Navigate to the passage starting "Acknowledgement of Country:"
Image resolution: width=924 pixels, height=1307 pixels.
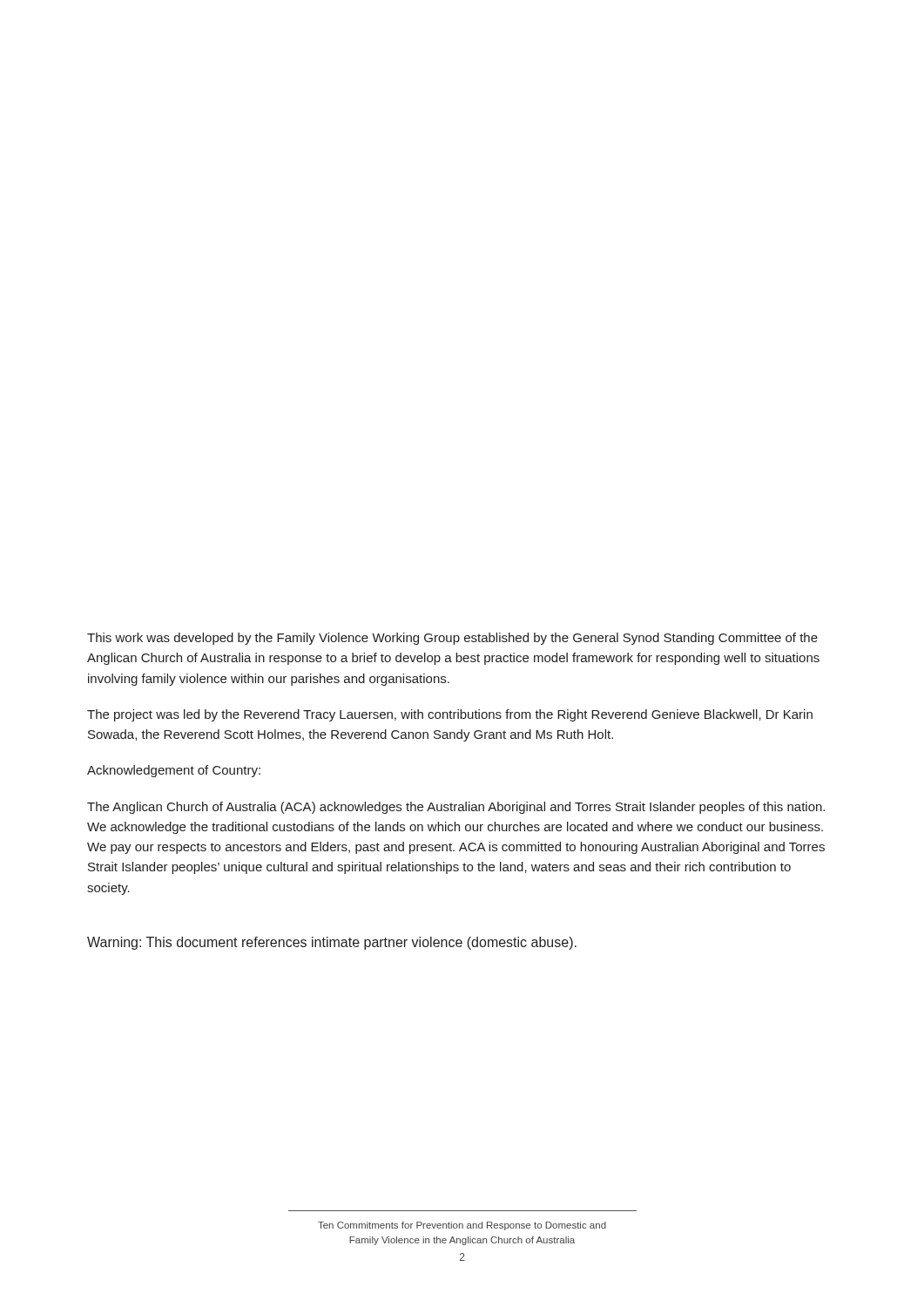pyautogui.click(x=174, y=770)
